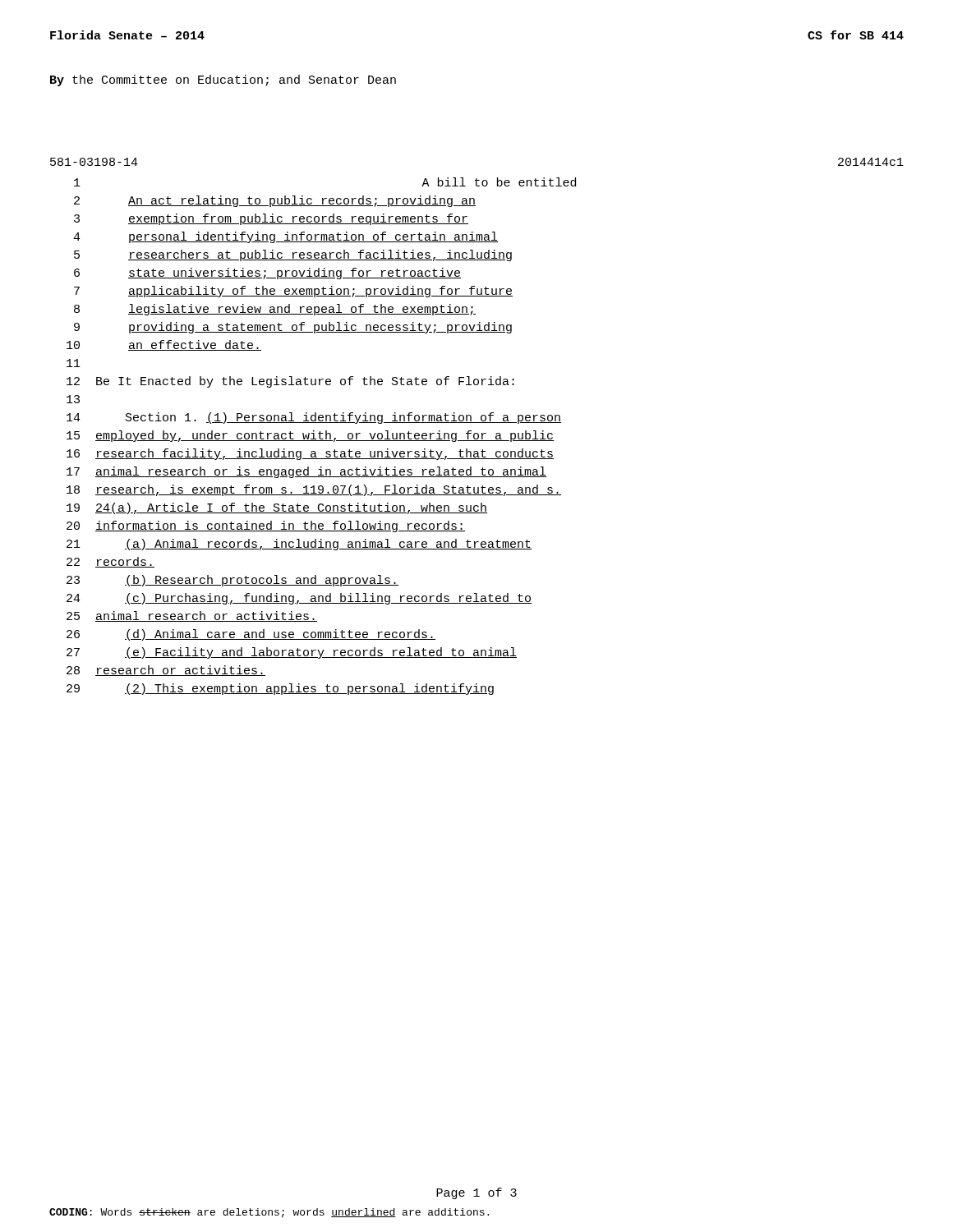
Task: Find the list item with the text "18 research, is exempt"
Action: [x=476, y=491]
